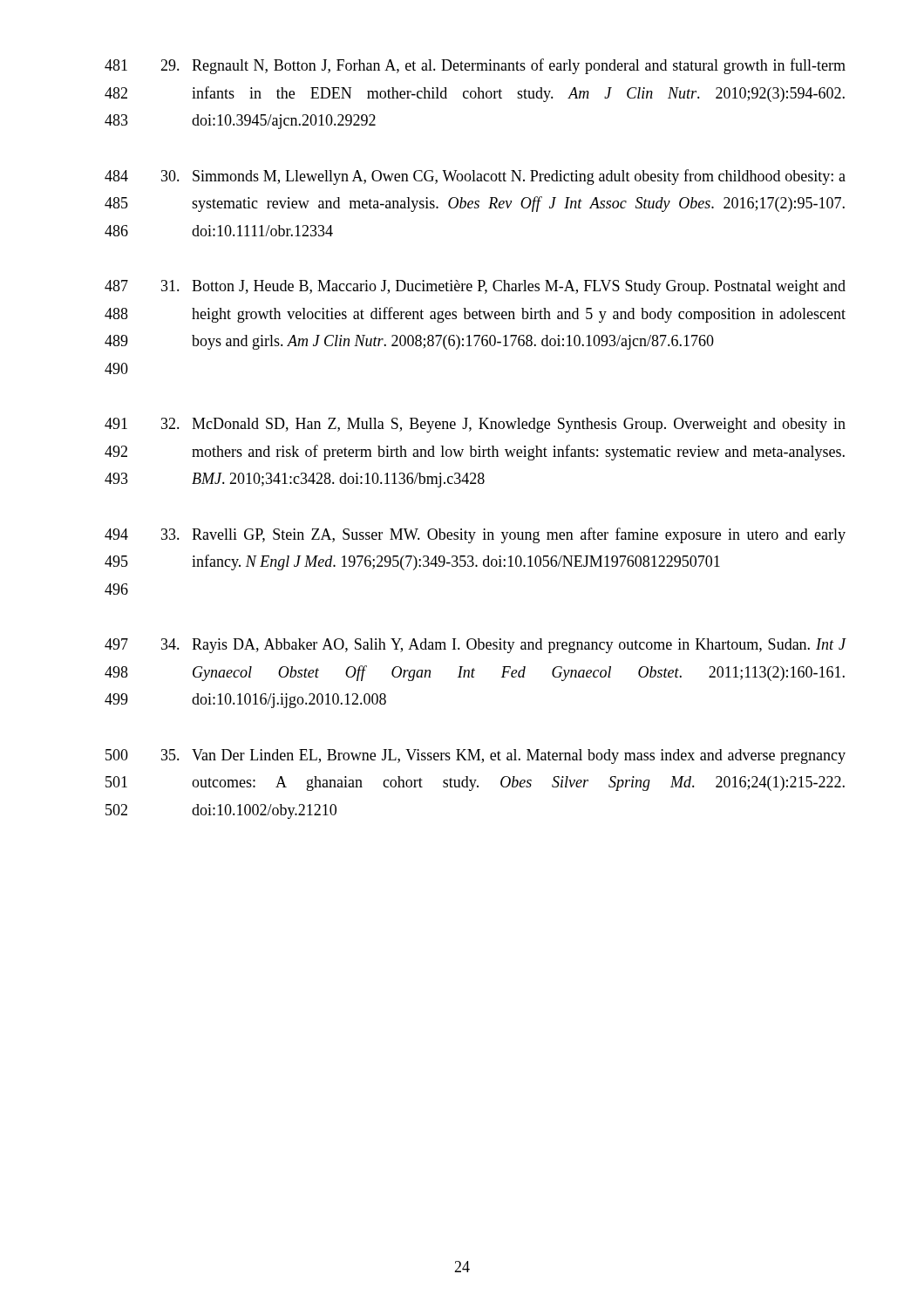Locate the list item that reads "487 488 489"
The height and width of the screenshot is (1308, 924).
(x=475, y=328)
